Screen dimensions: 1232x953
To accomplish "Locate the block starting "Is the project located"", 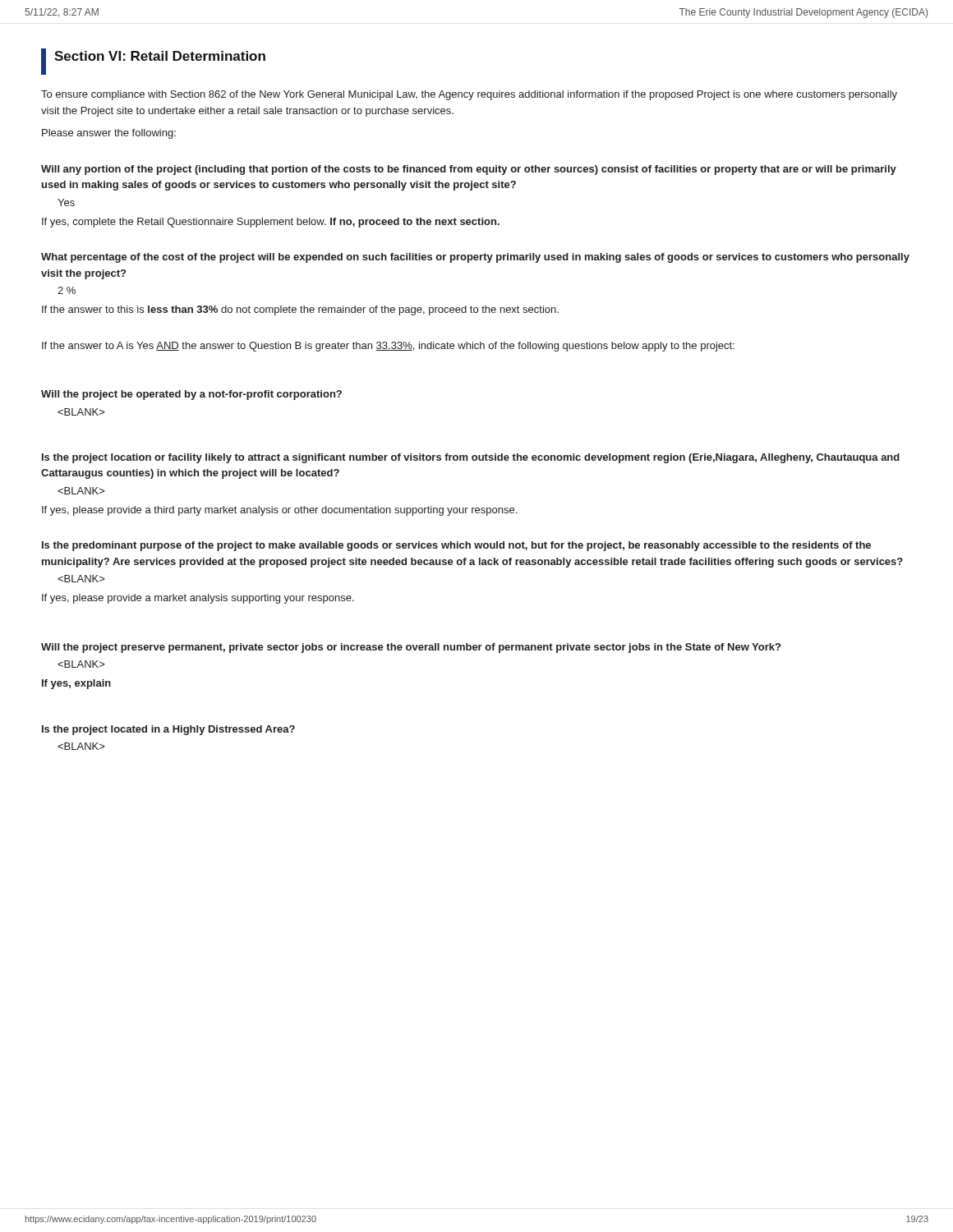I will click(168, 728).
